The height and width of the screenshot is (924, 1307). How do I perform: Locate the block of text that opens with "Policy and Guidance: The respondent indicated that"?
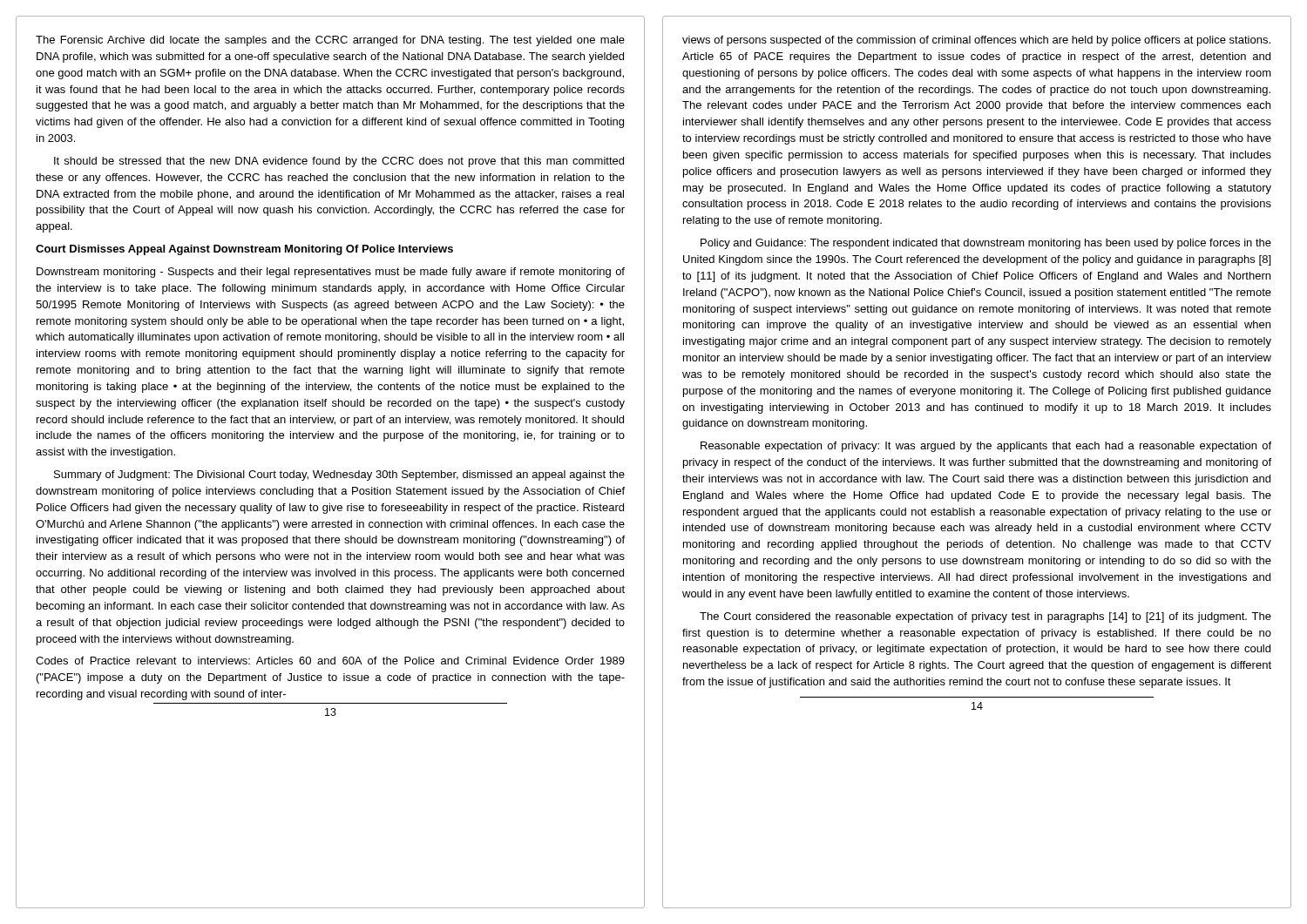(x=977, y=334)
